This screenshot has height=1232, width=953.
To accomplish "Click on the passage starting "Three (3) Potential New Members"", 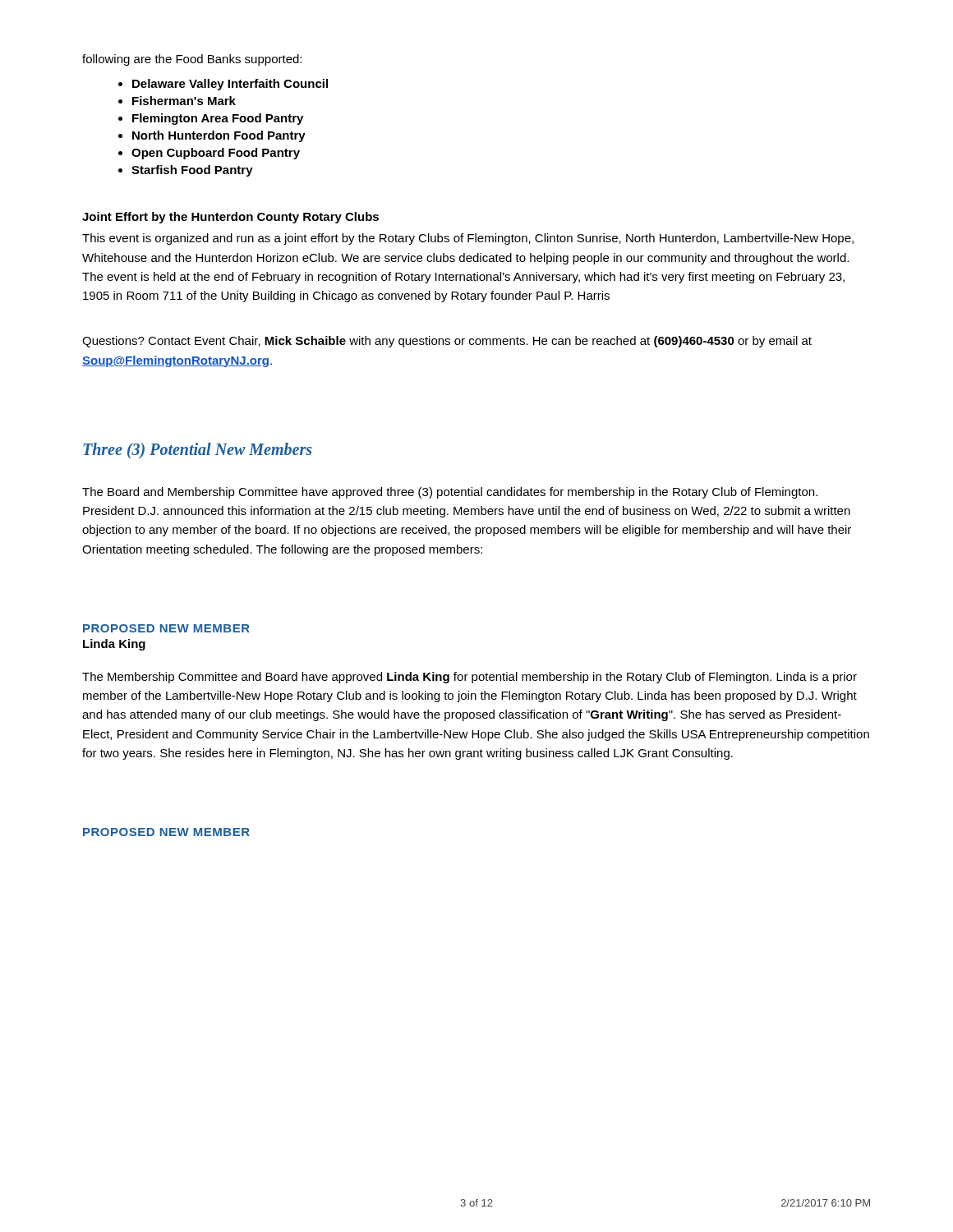I will click(x=197, y=449).
